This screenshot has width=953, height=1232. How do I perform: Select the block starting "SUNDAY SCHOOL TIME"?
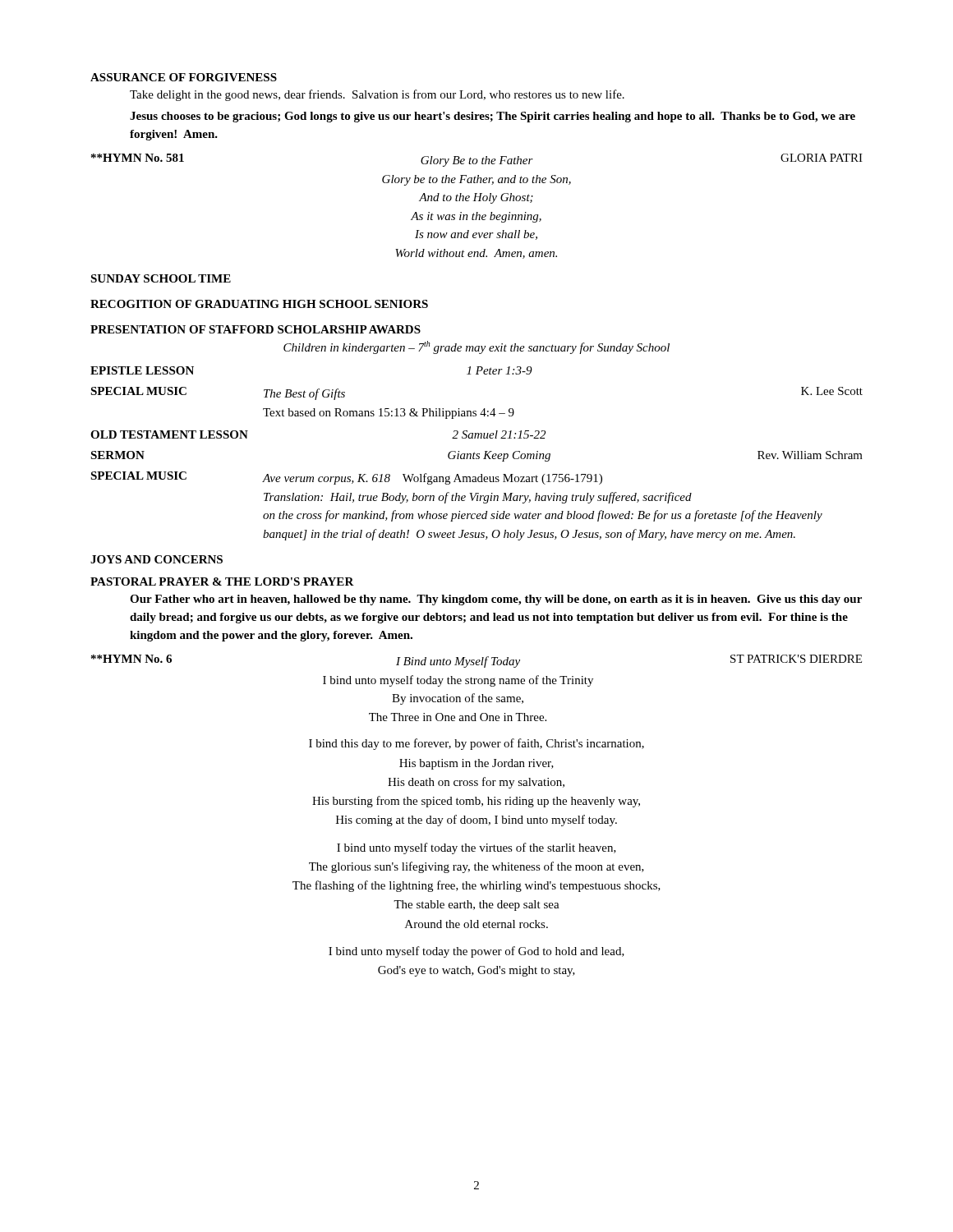[x=161, y=279]
